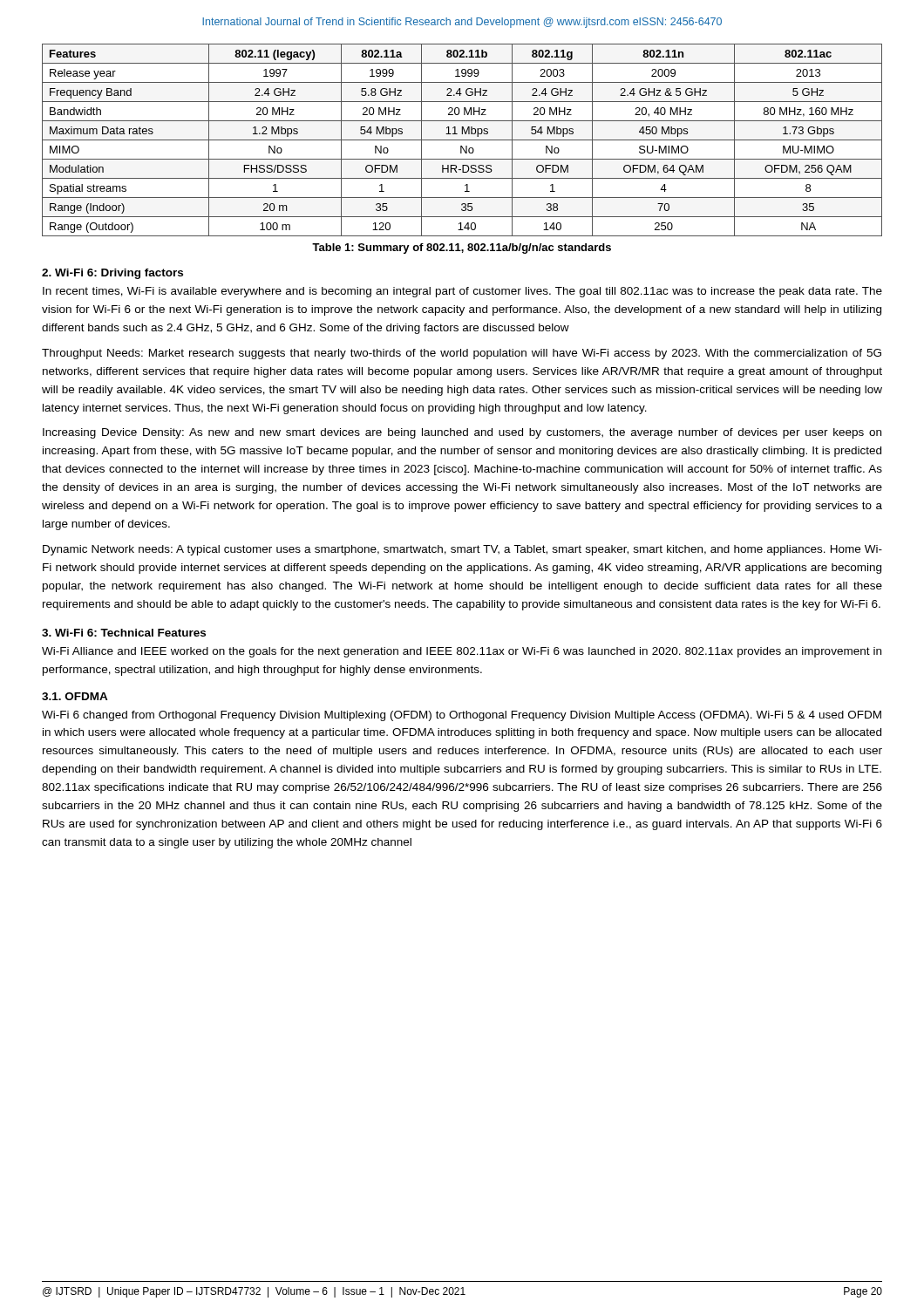Locate the table
Viewport: 924px width, 1308px height.
point(462,140)
